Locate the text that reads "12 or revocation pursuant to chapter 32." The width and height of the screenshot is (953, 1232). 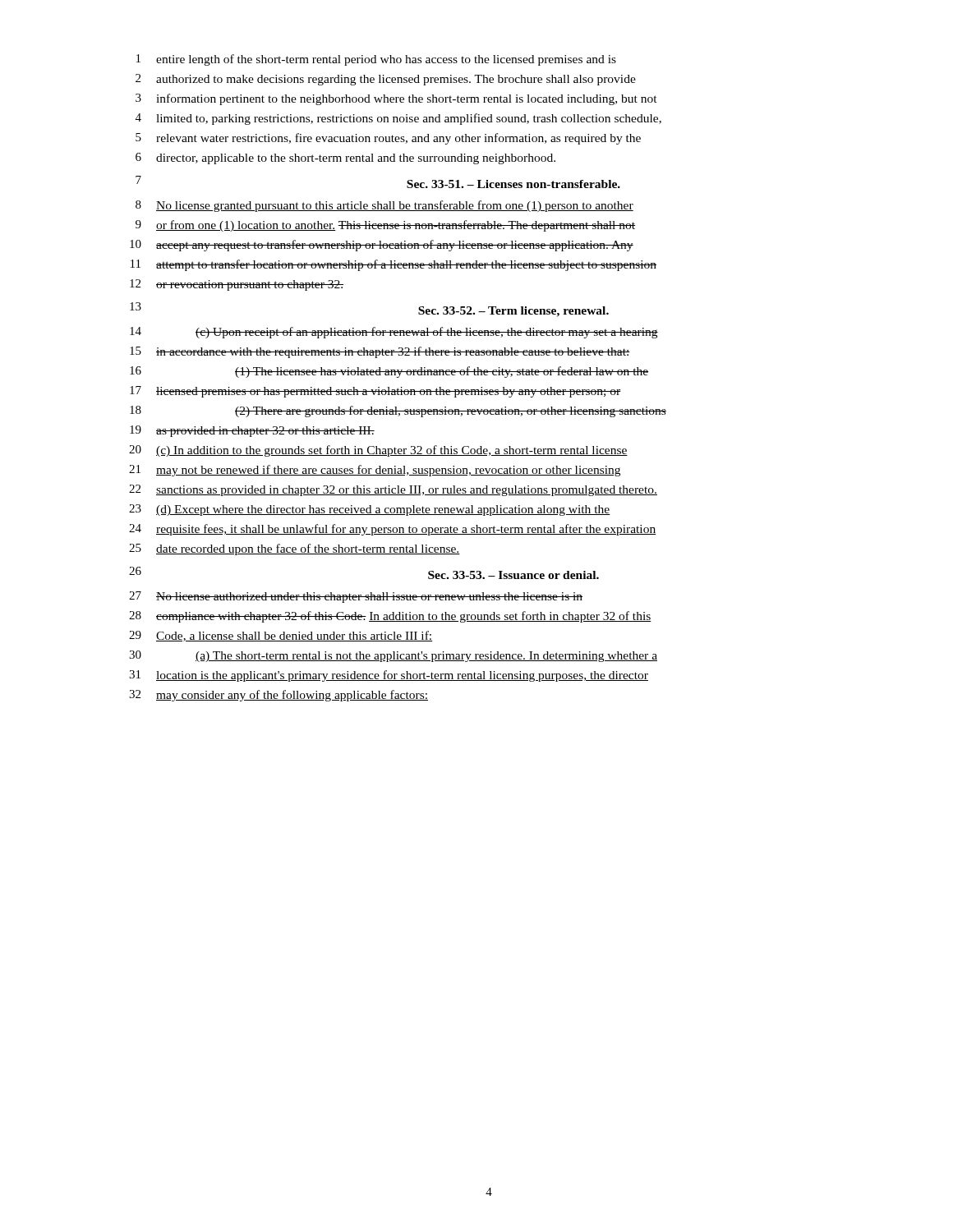(237, 285)
